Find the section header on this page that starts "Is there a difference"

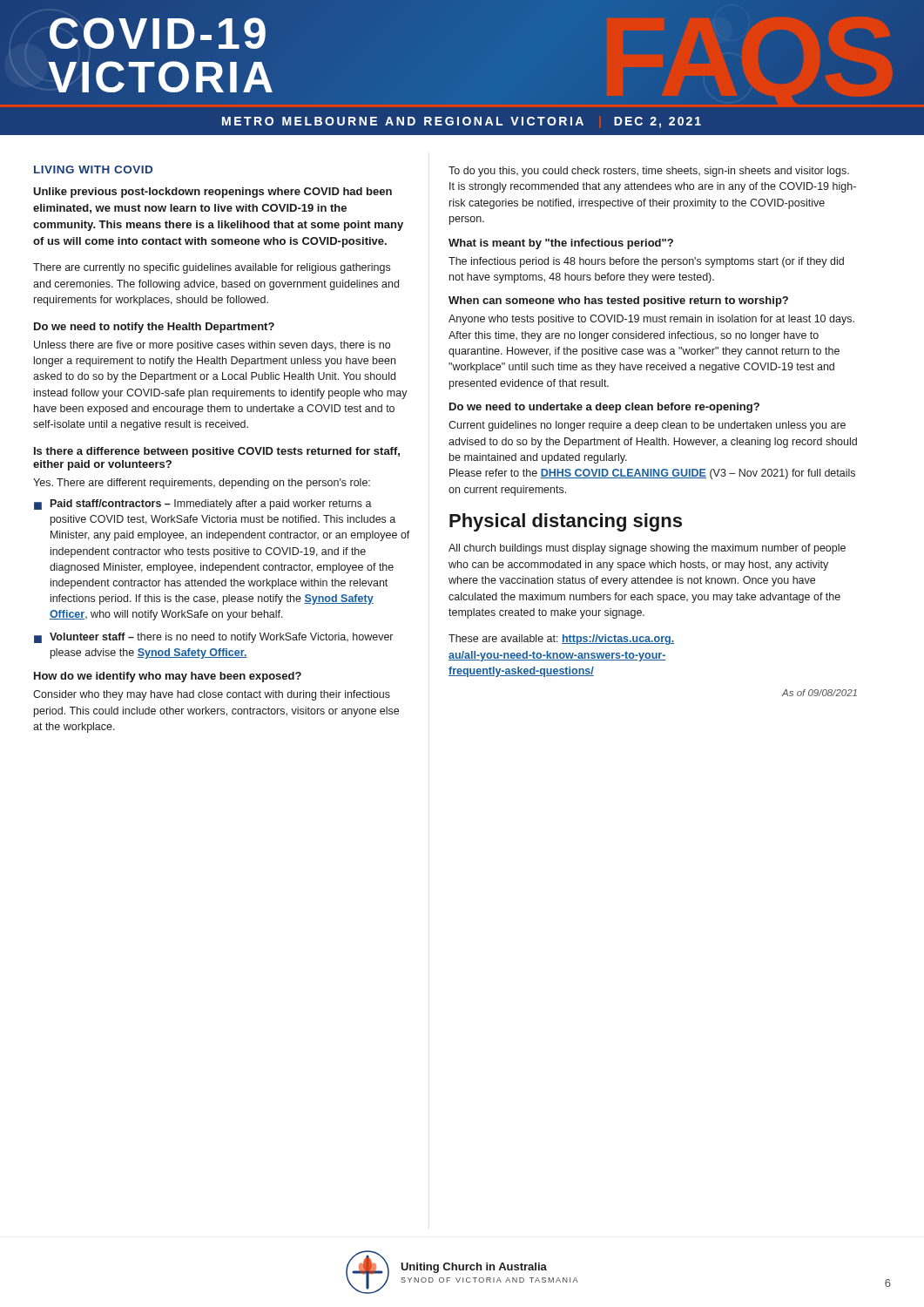(x=217, y=457)
